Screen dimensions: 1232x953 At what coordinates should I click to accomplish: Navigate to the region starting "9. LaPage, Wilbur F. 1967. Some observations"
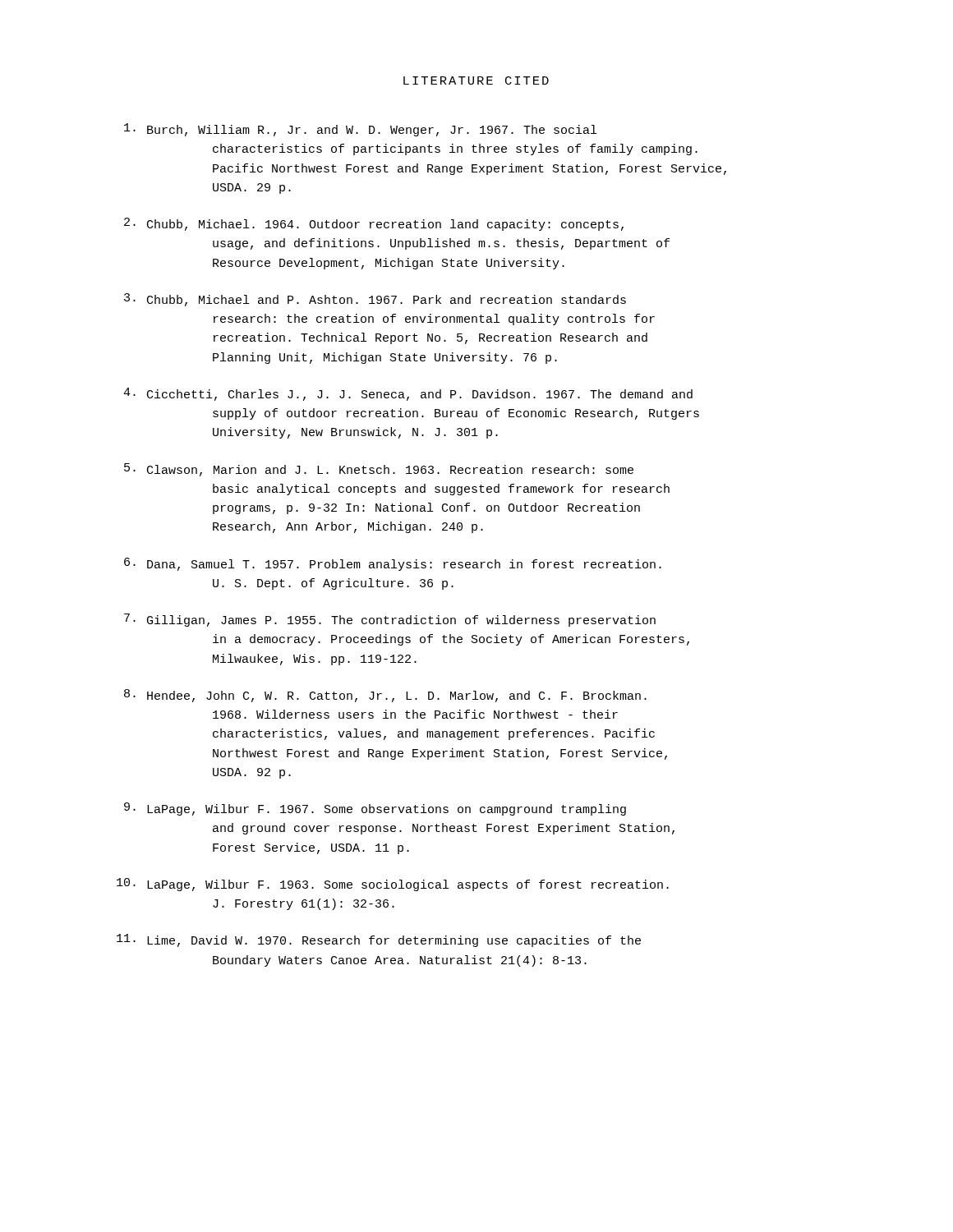click(388, 829)
